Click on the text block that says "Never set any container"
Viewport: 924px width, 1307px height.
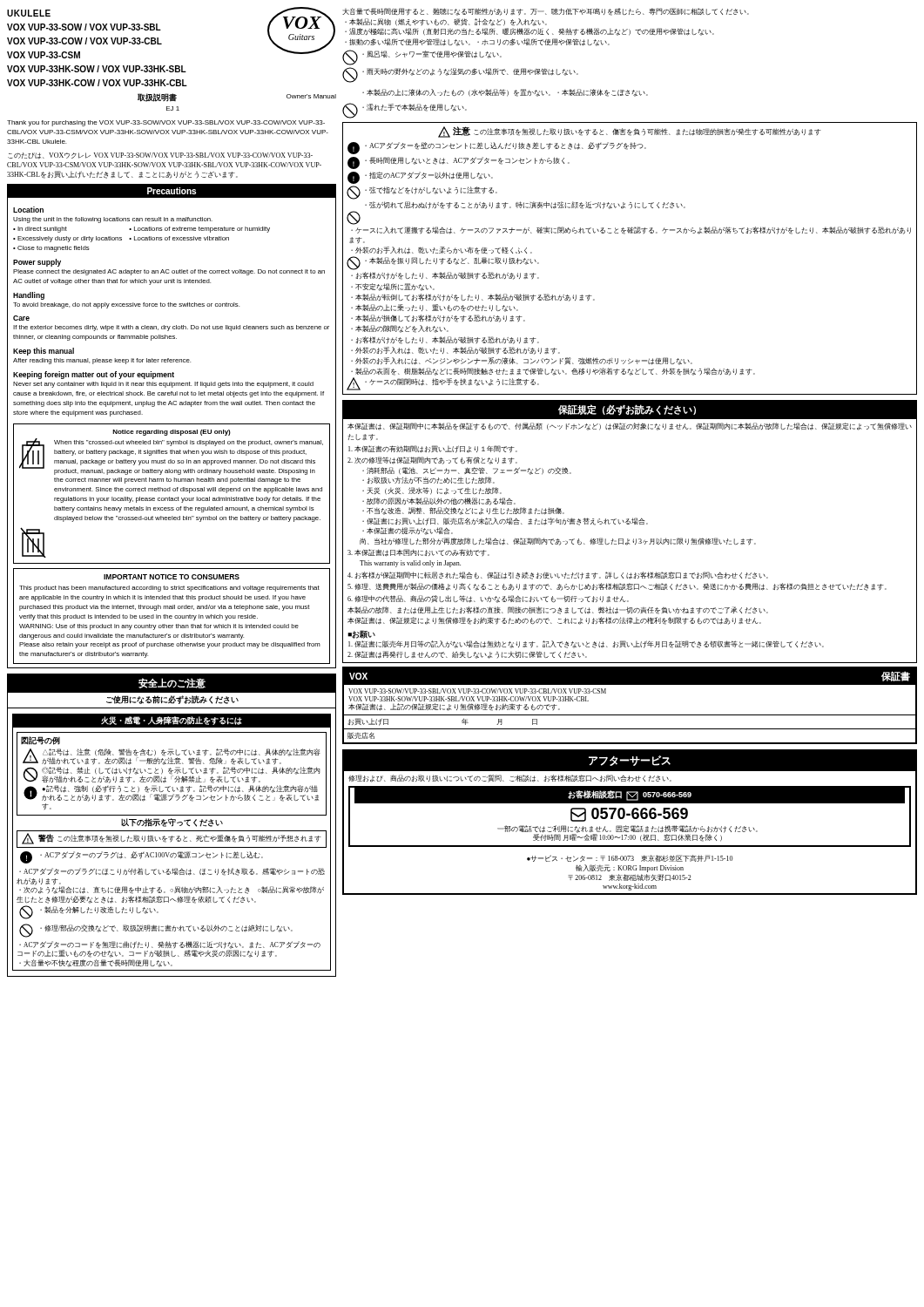pos(169,398)
